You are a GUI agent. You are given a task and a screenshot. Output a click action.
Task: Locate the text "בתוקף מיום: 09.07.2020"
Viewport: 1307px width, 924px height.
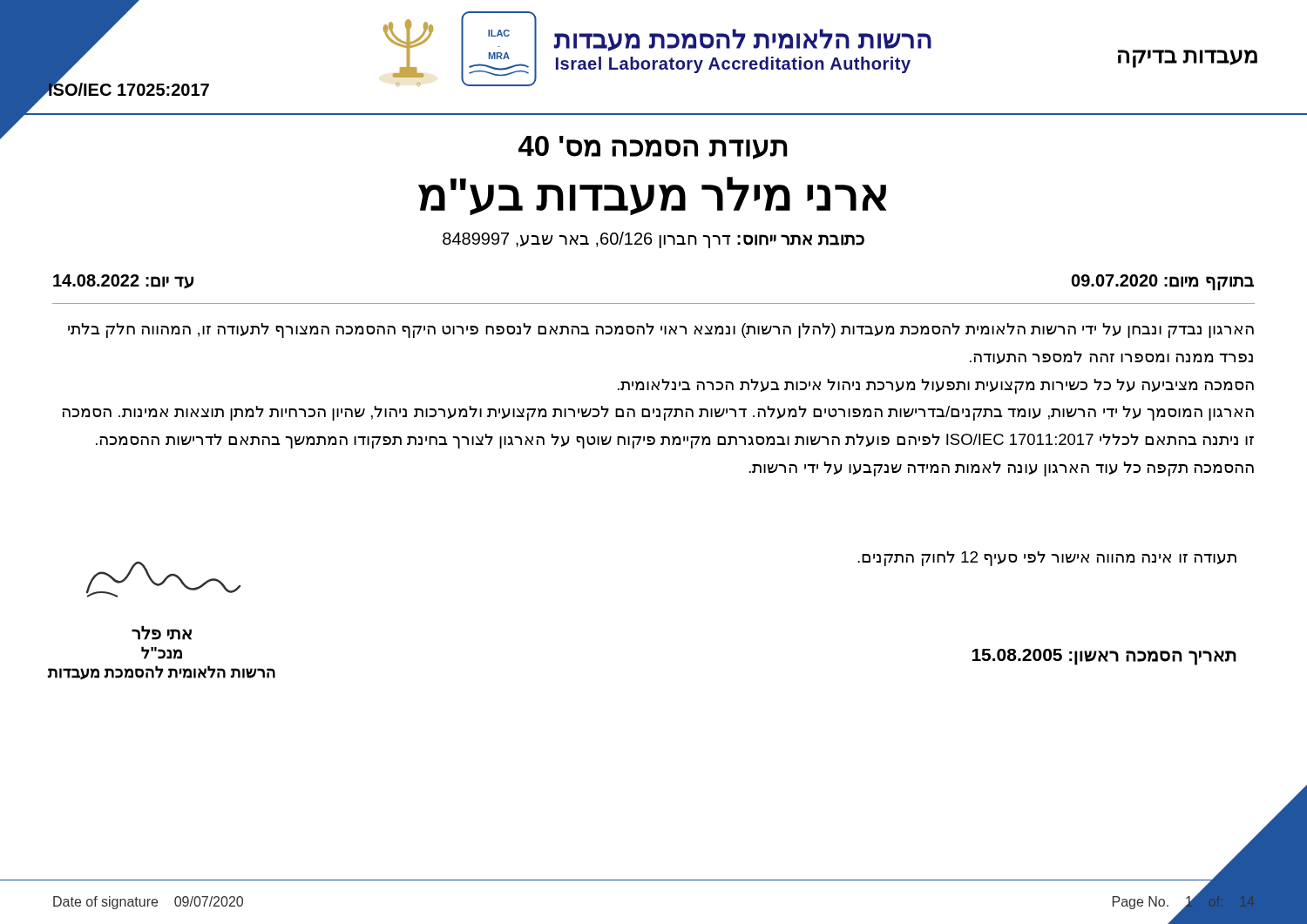(1163, 280)
